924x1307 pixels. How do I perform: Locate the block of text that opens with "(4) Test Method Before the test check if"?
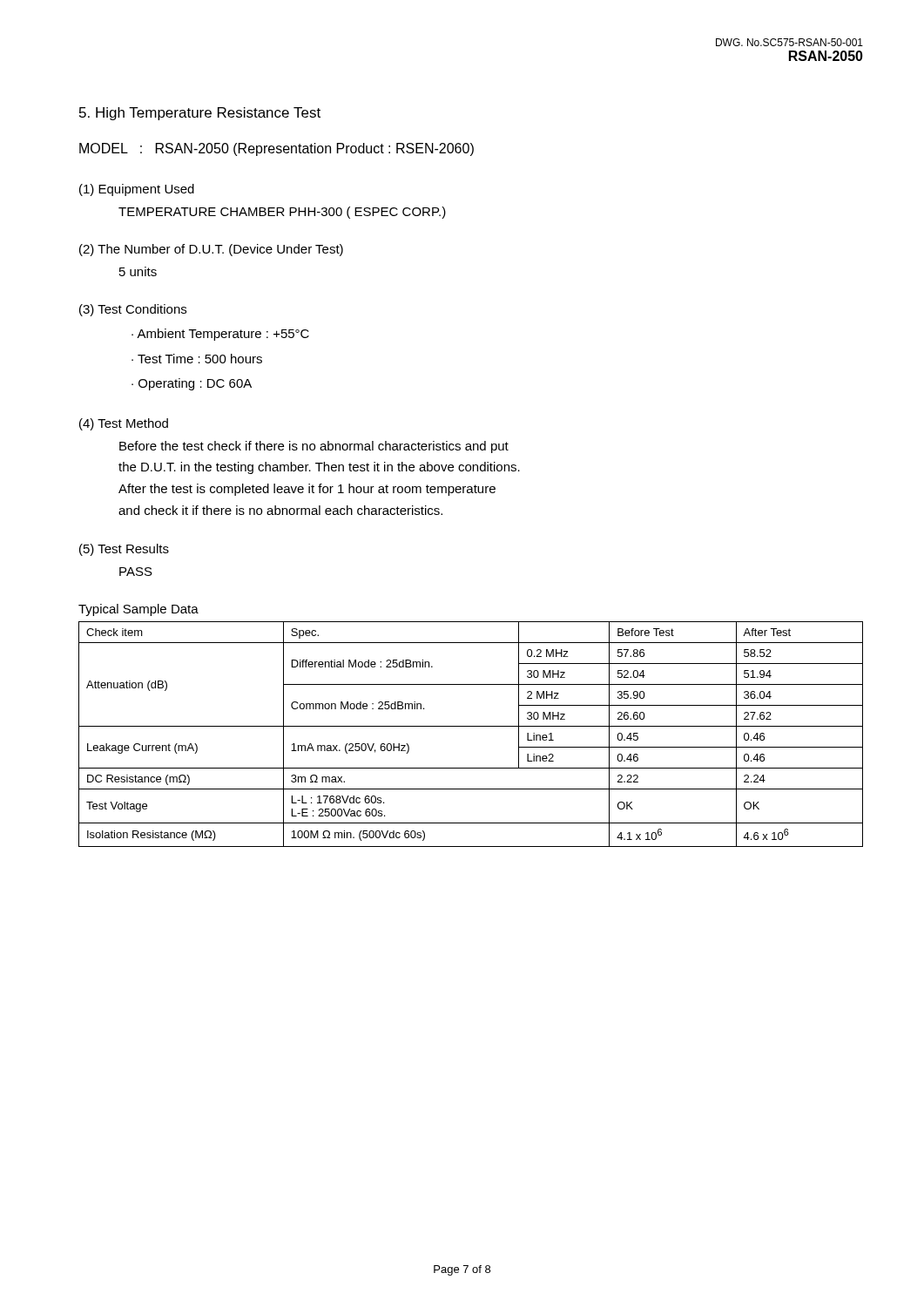(471, 468)
